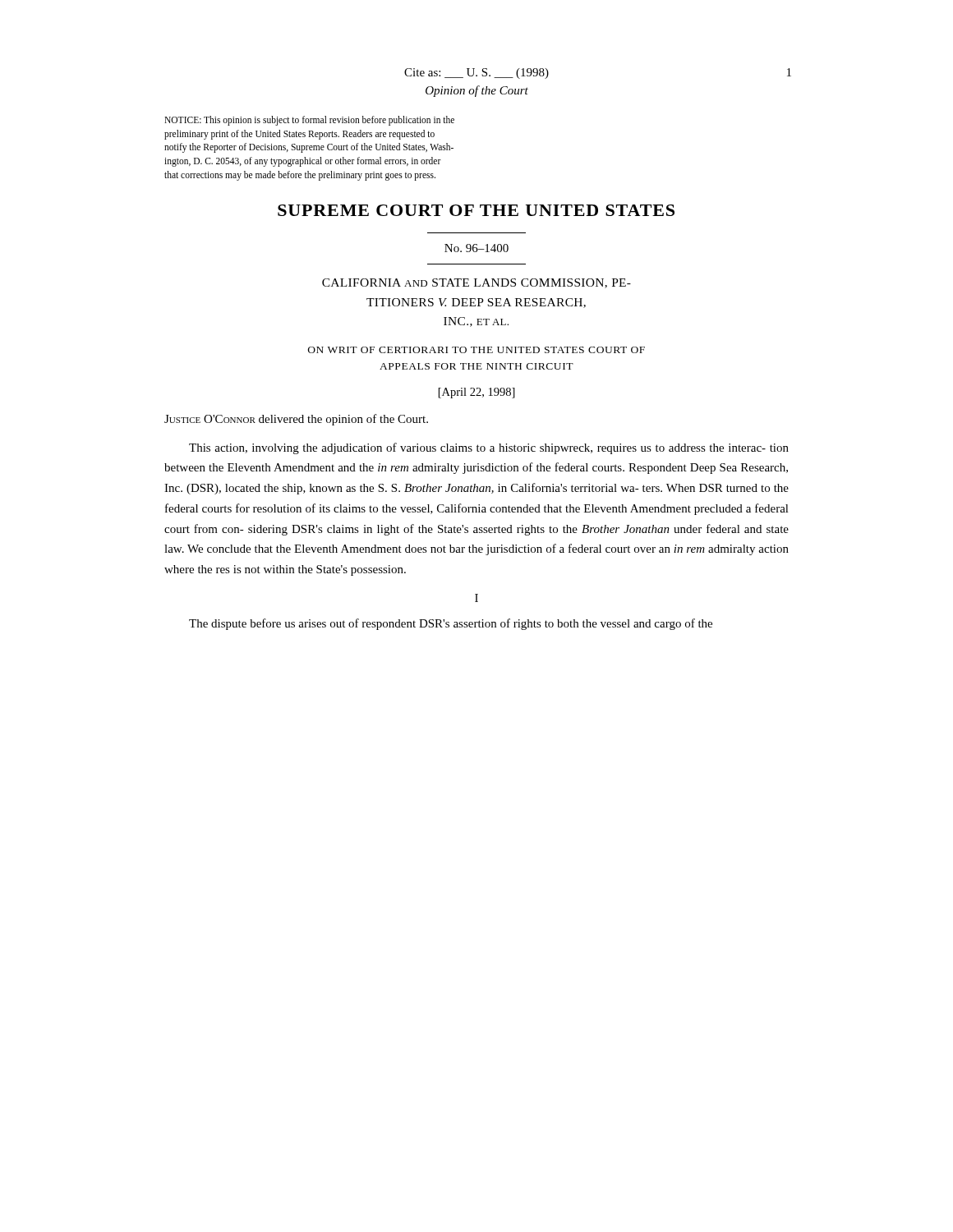This screenshot has height=1232, width=953.
Task: Locate the text block with the text "On Writ of"
Action: point(476,358)
